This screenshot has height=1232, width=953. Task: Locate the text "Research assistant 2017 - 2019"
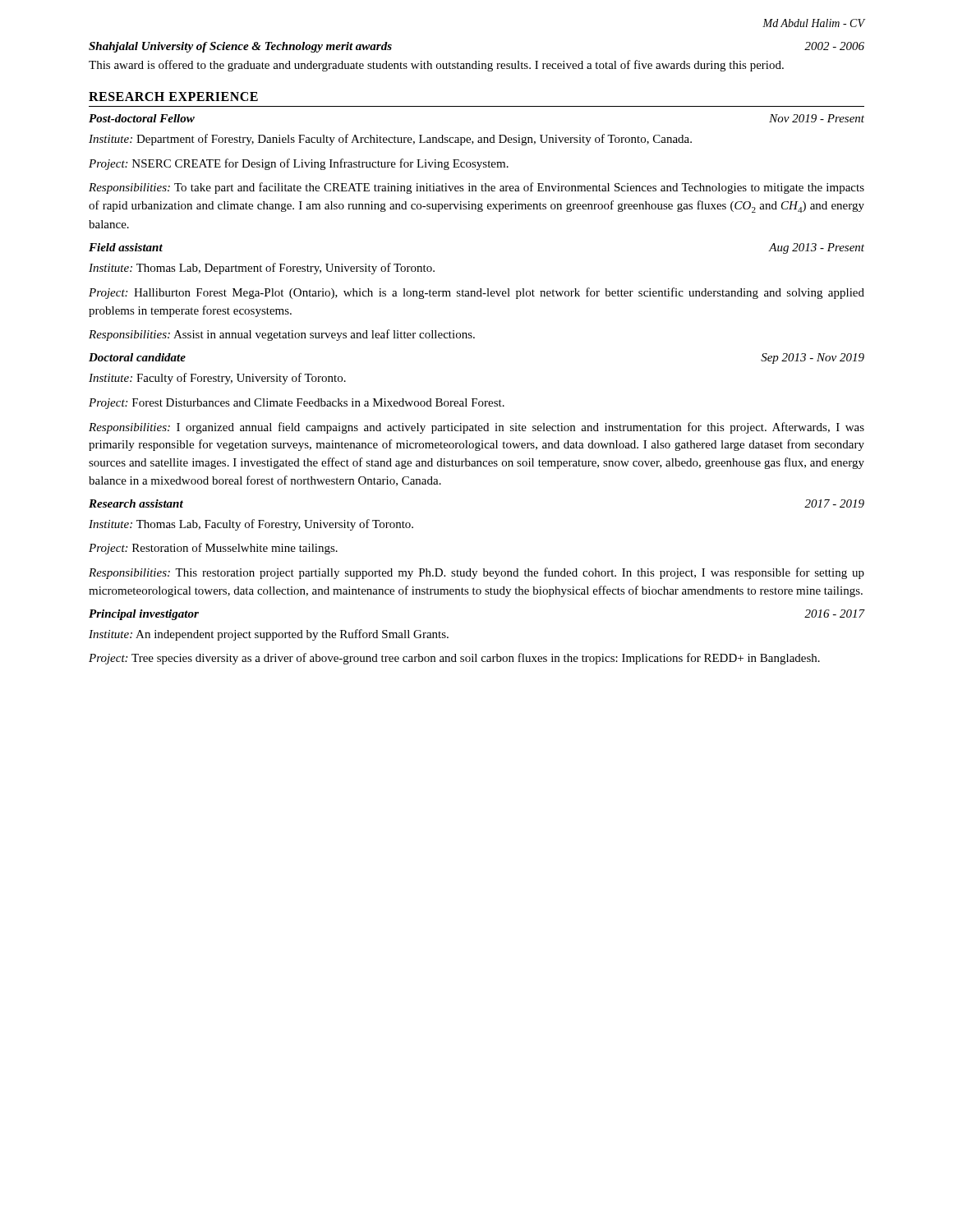pyautogui.click(x=147, y=503)
